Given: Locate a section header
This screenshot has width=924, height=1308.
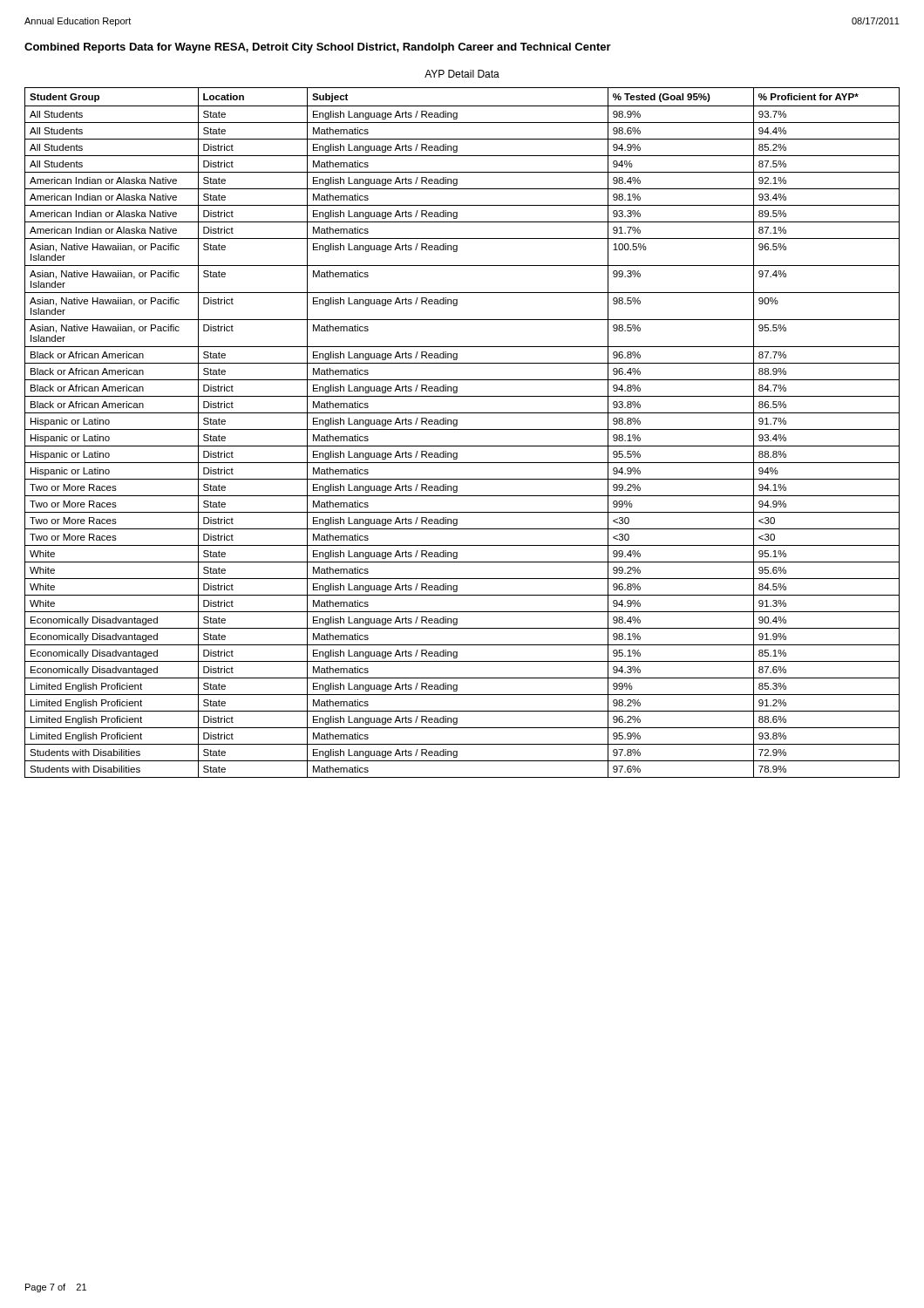Looking at the screenshot, I should [x=462, y=74].
